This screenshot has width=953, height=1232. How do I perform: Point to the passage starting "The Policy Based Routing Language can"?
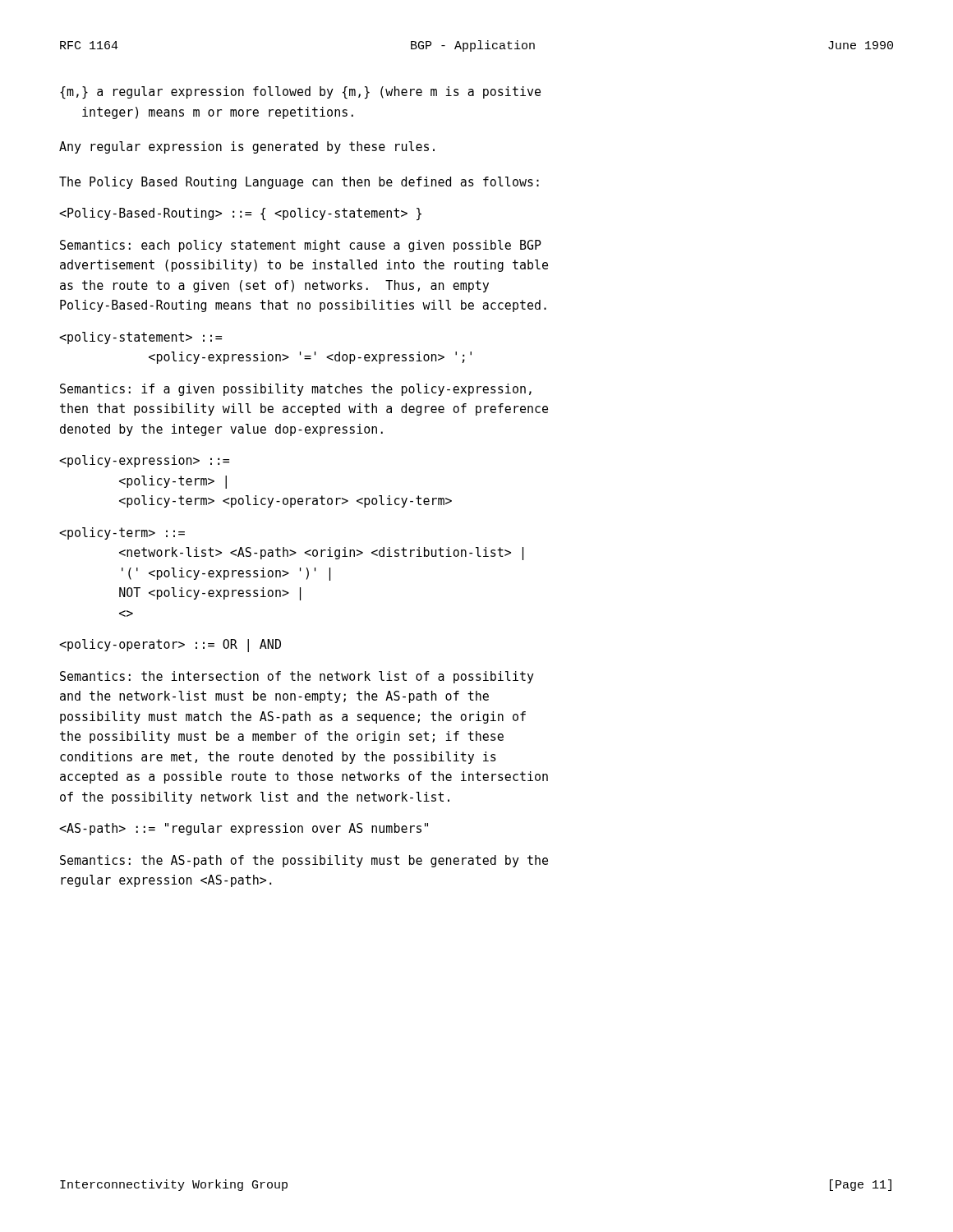tap(300, 182)
